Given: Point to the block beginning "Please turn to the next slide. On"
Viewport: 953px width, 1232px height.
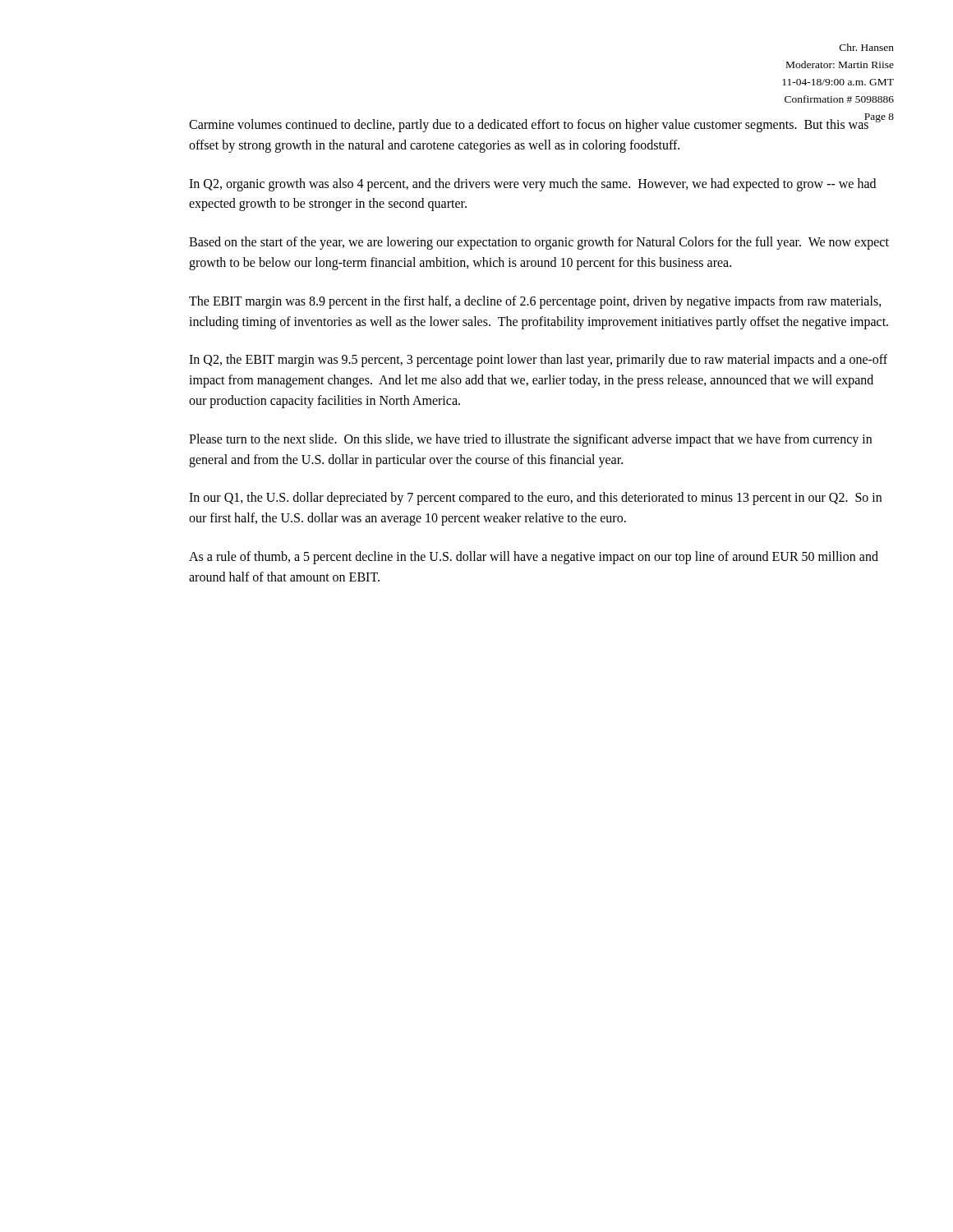Looking at the screenshot, I should (x=531, y=449).
